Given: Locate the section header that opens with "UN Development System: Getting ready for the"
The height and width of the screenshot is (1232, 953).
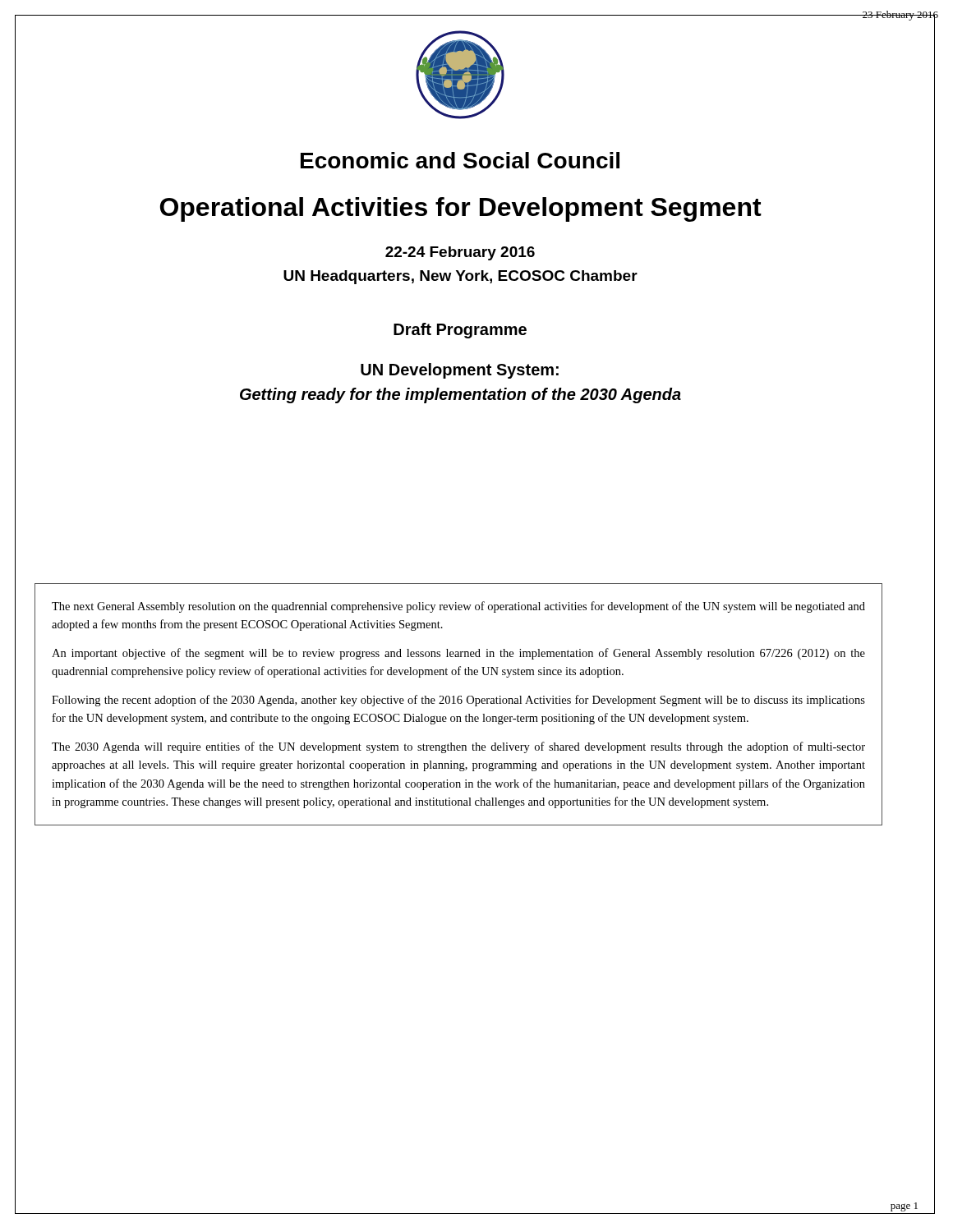Looking at the screenshot, I should coord(460,382).
